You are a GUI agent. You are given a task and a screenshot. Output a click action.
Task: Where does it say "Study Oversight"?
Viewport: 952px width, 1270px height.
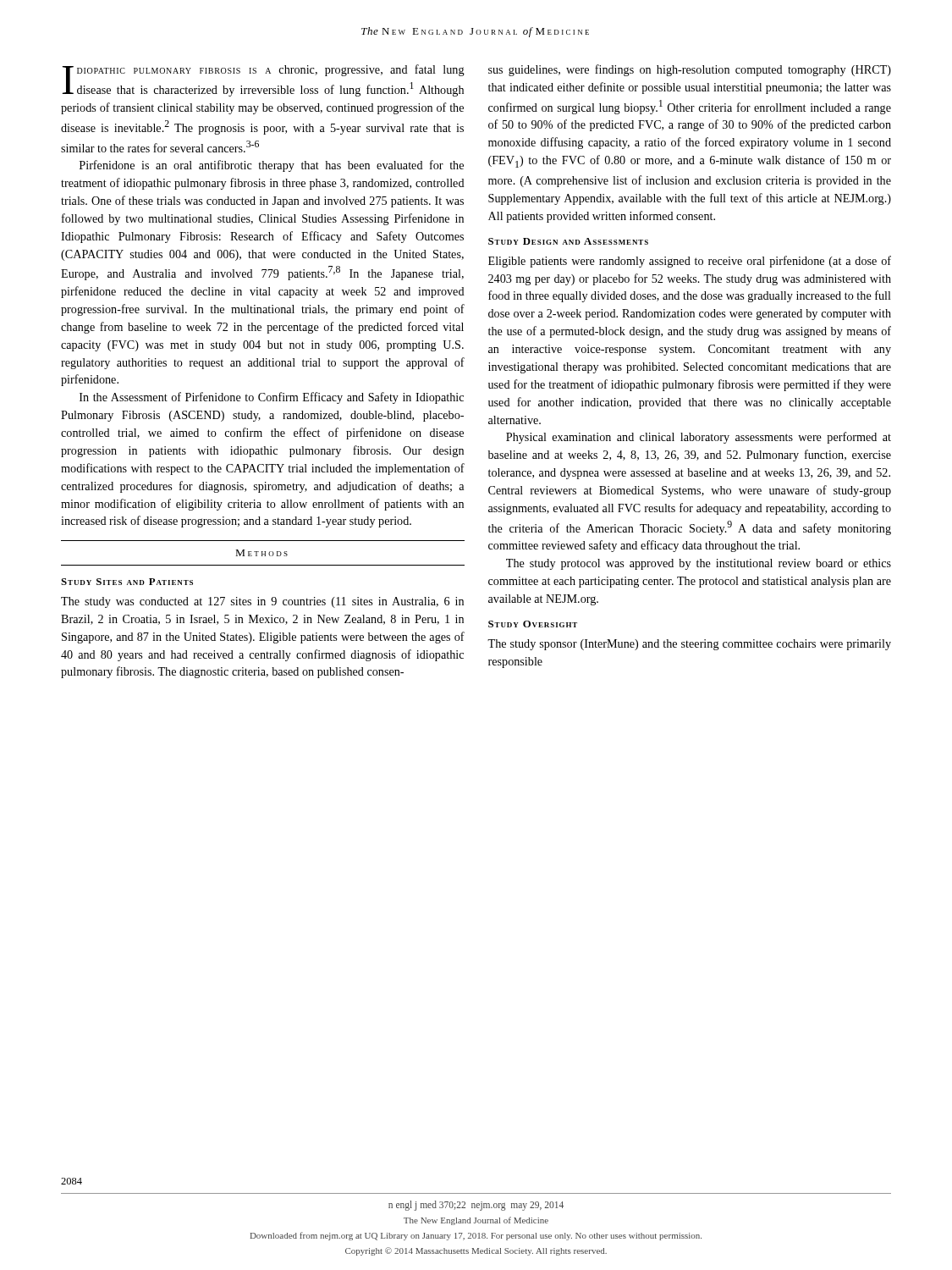(x=533, y=624)
